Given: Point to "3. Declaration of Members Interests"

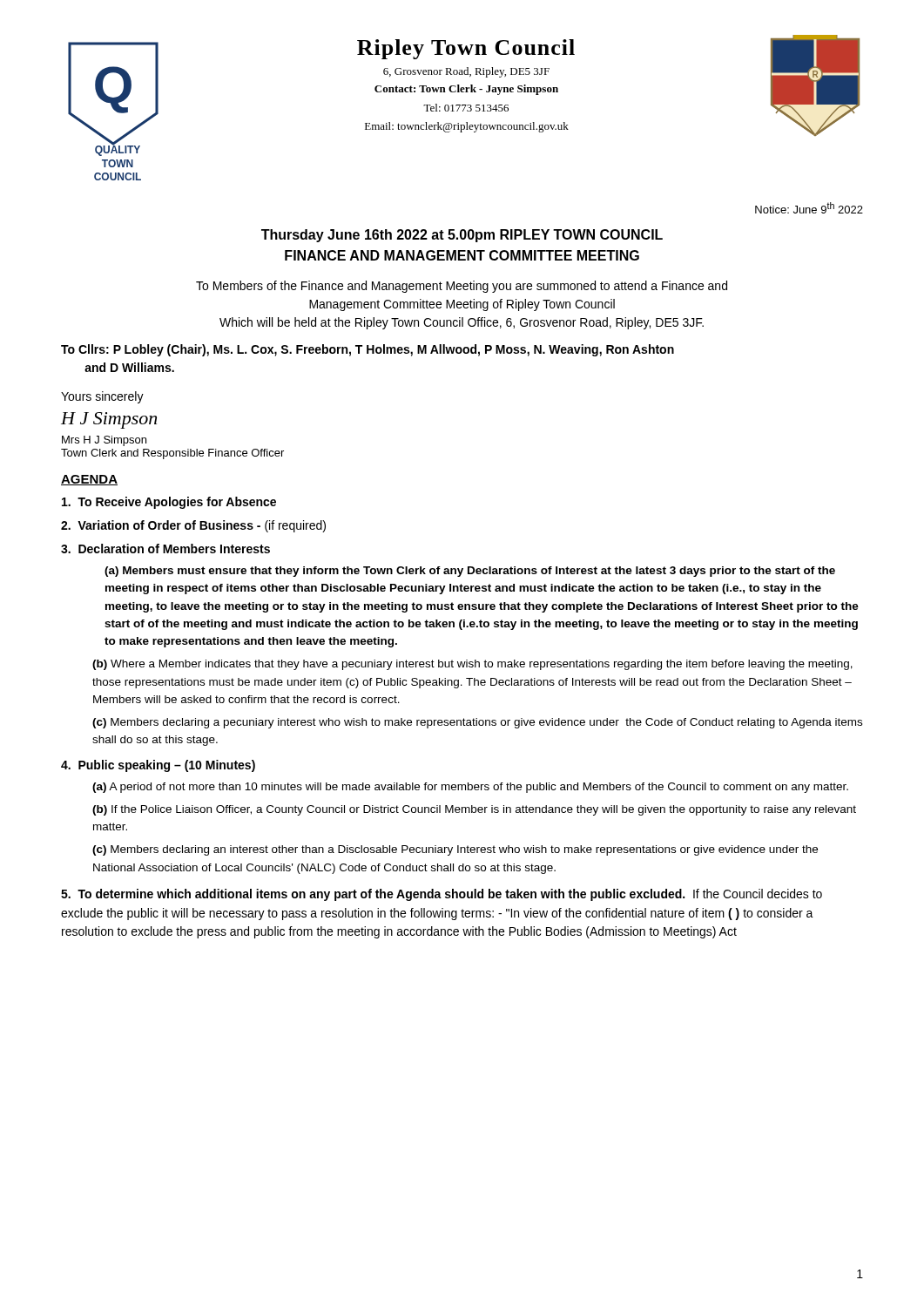Looking at the screenshot, I should point(166,549).
